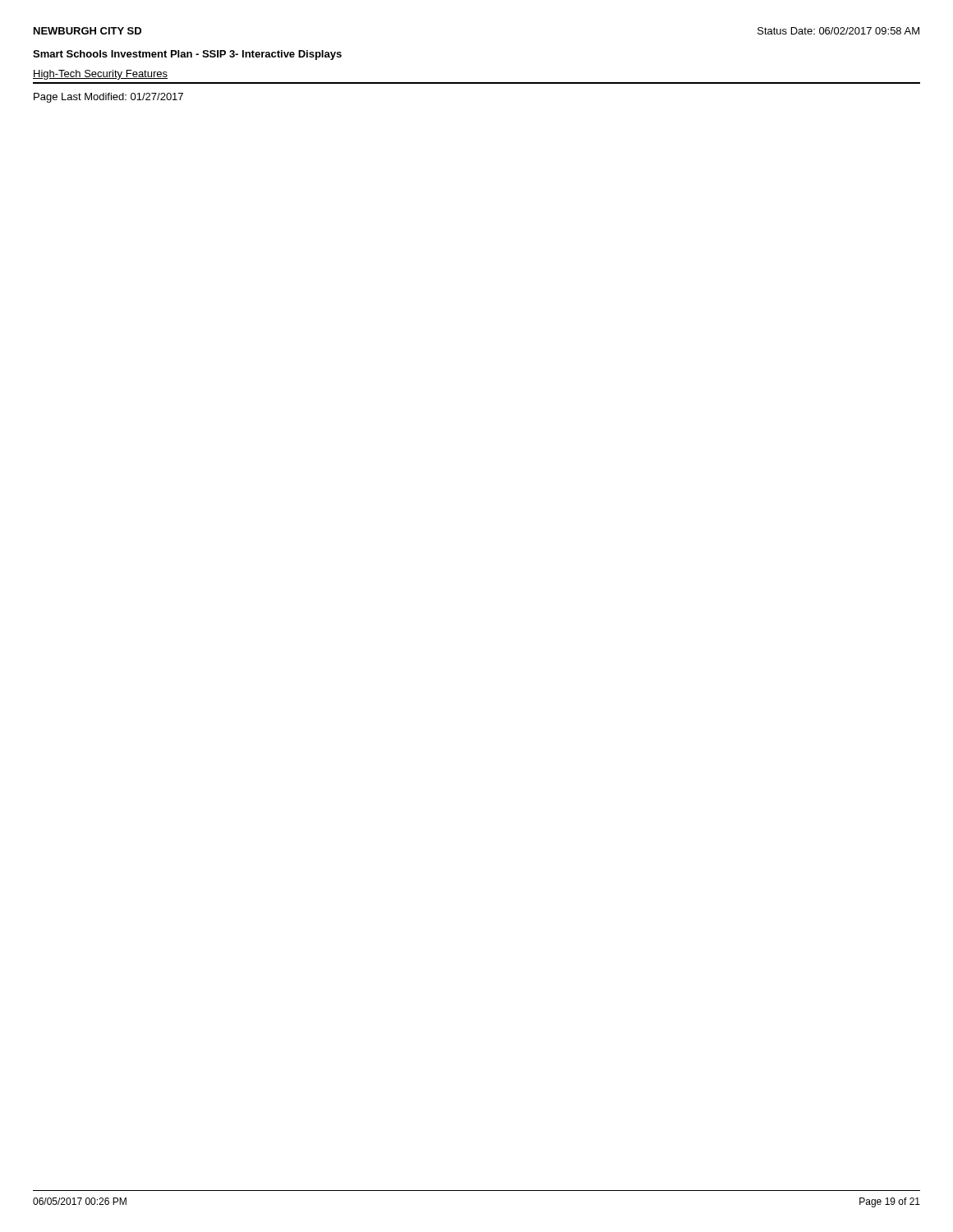Navigate to the block starting "High-Tech Security Features"
The height and width of the screenshot is (1232, 953).
(x=100, y=74)
